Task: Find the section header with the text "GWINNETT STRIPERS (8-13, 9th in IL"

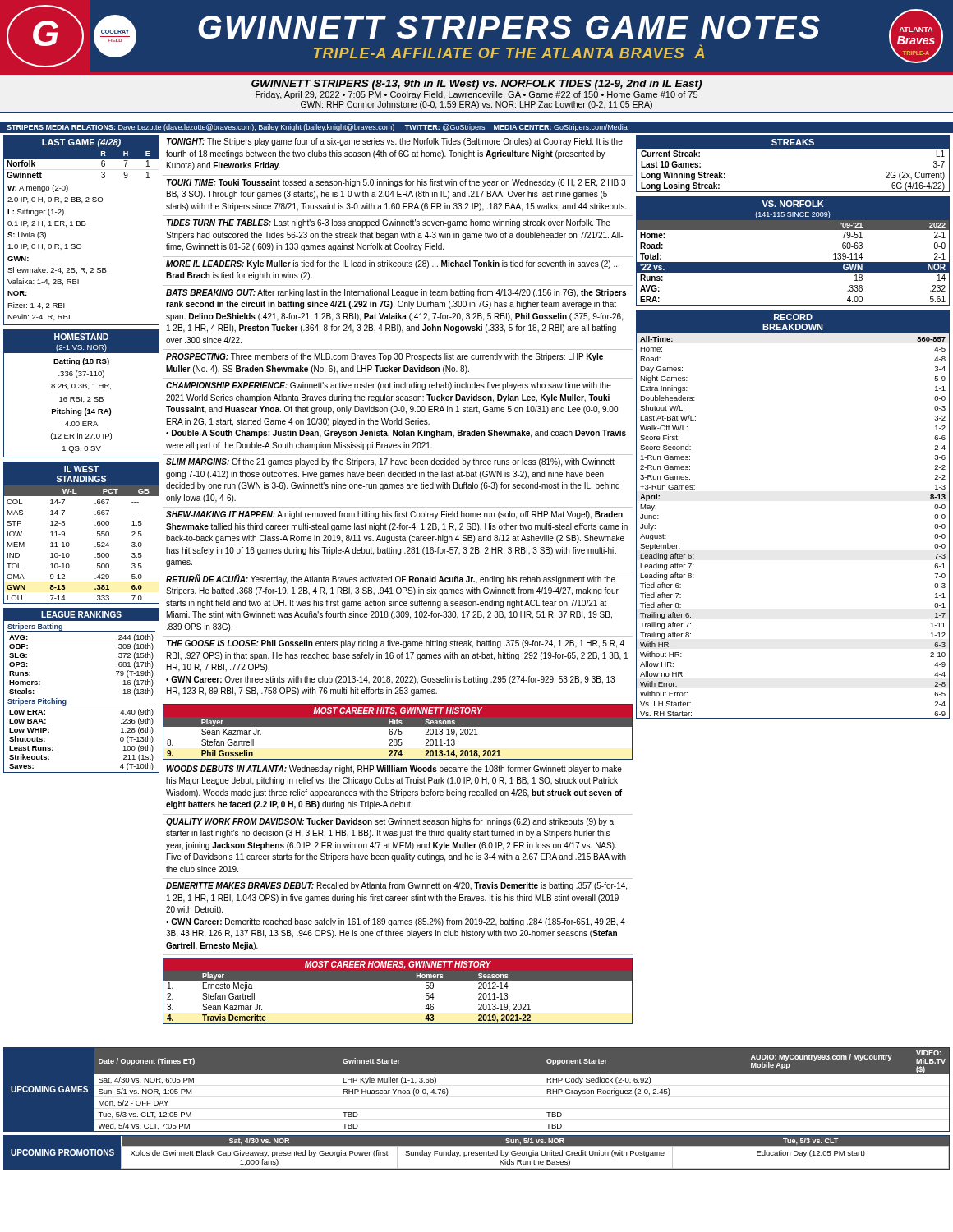Action: 476,93
